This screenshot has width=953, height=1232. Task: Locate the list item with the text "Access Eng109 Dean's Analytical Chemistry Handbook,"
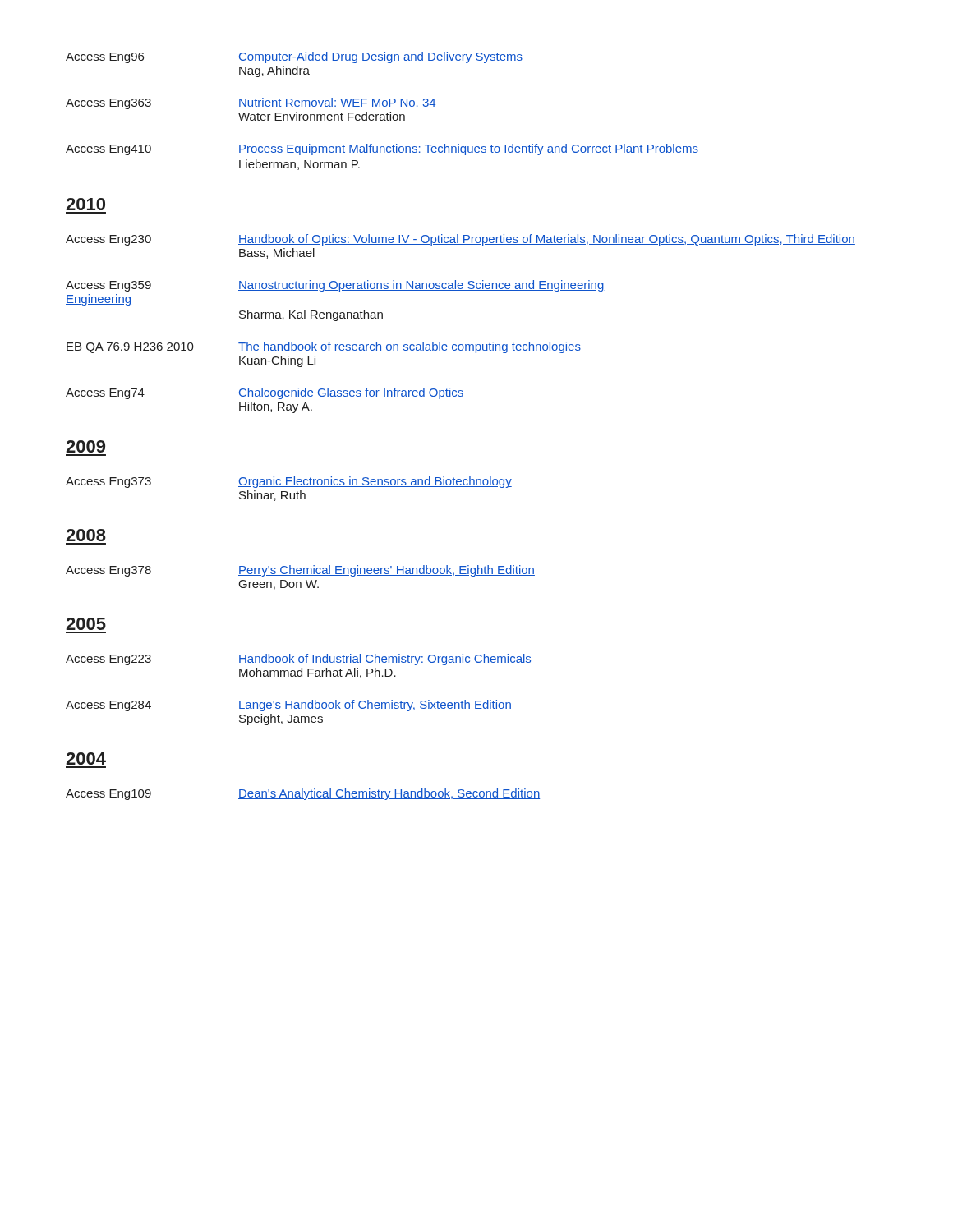[x=476, y=793]
